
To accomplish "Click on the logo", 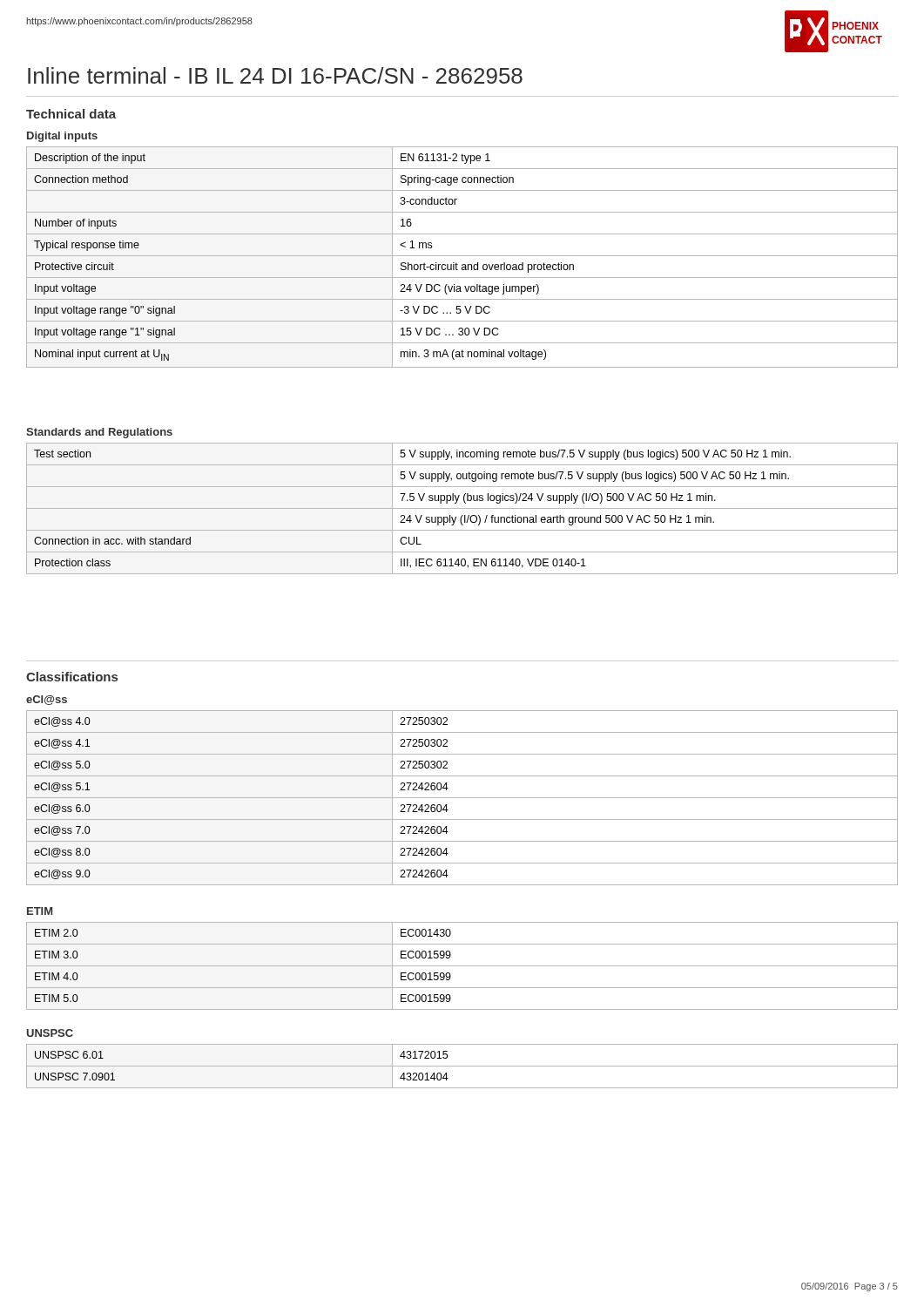I will tap(841, 33).
